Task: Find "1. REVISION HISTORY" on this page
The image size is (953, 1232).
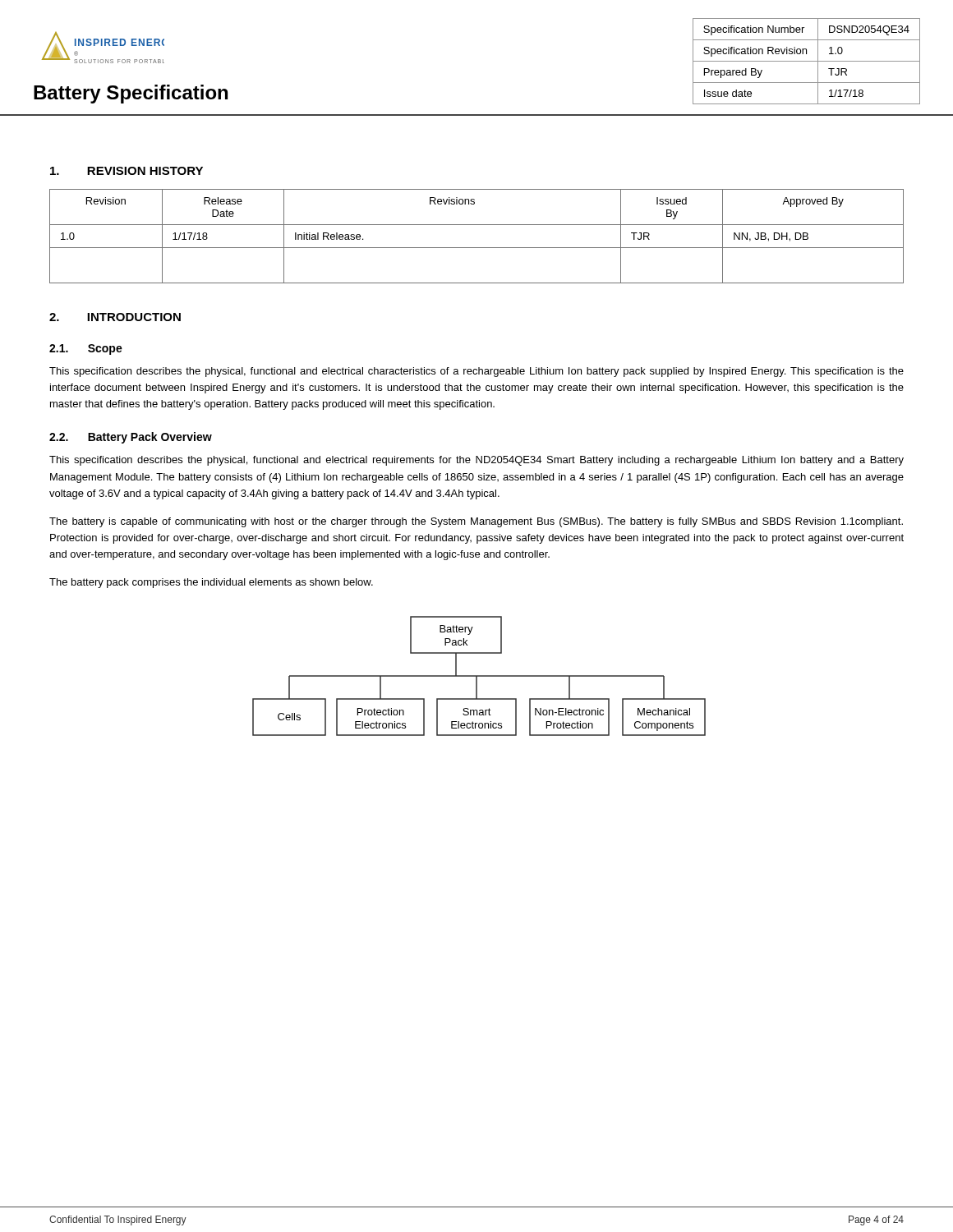Action: pos(126,170)
